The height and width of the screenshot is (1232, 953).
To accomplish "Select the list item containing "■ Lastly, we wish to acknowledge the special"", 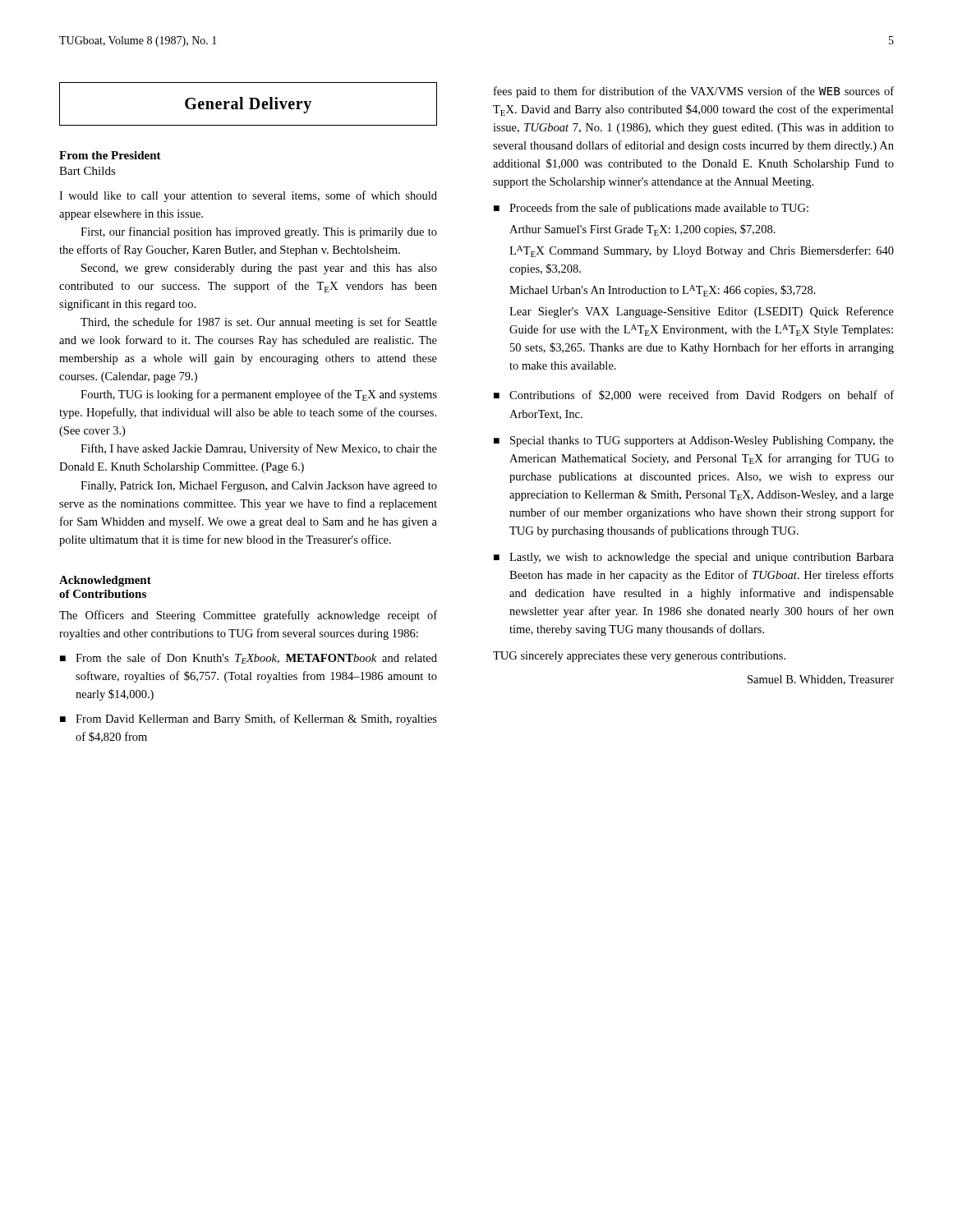I will coord(693,593).
